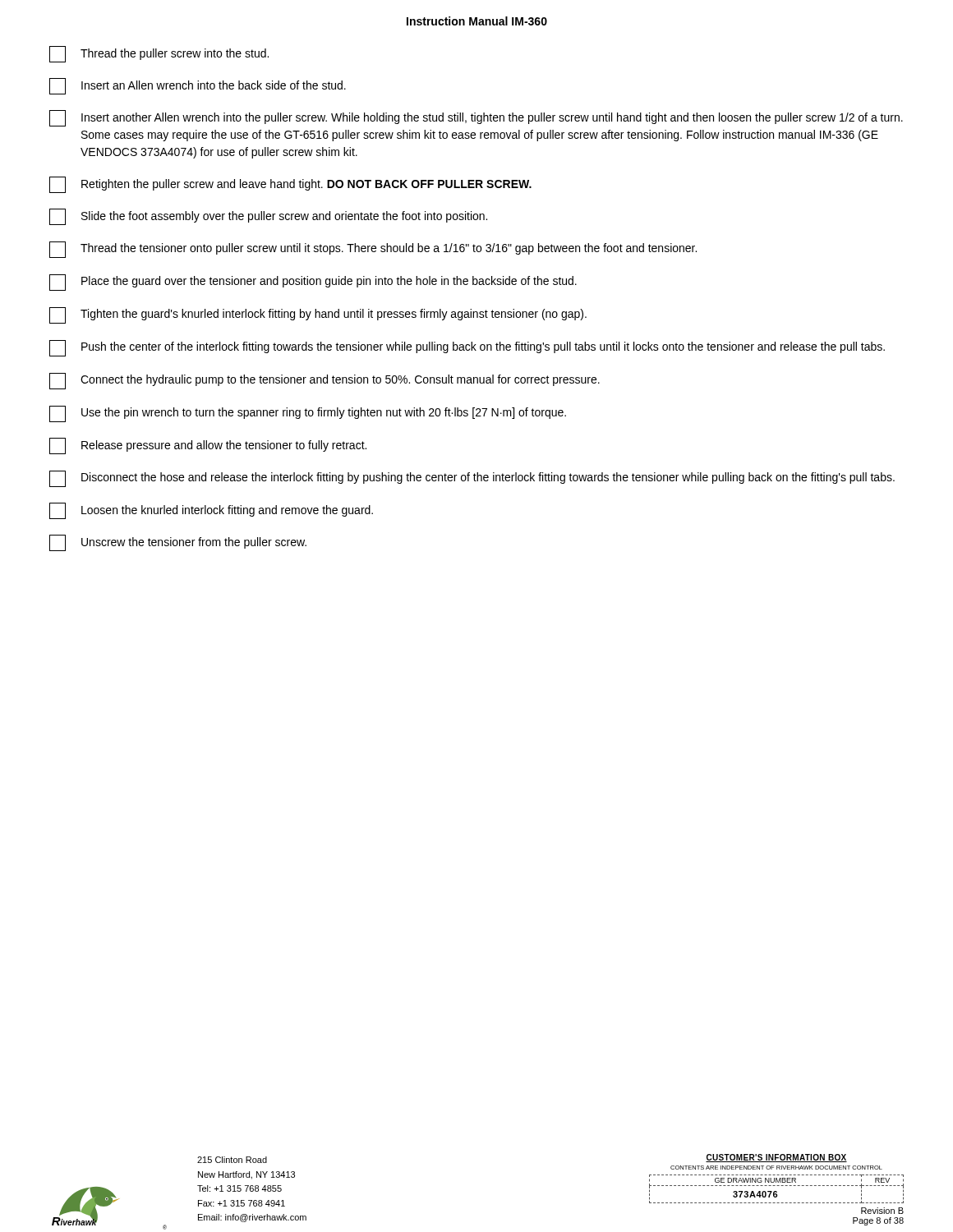Navigate to the block starting "Unscrew the tensioner from the puller screw."
Viewport: 953px width, 1232px height.
point(178,543)
